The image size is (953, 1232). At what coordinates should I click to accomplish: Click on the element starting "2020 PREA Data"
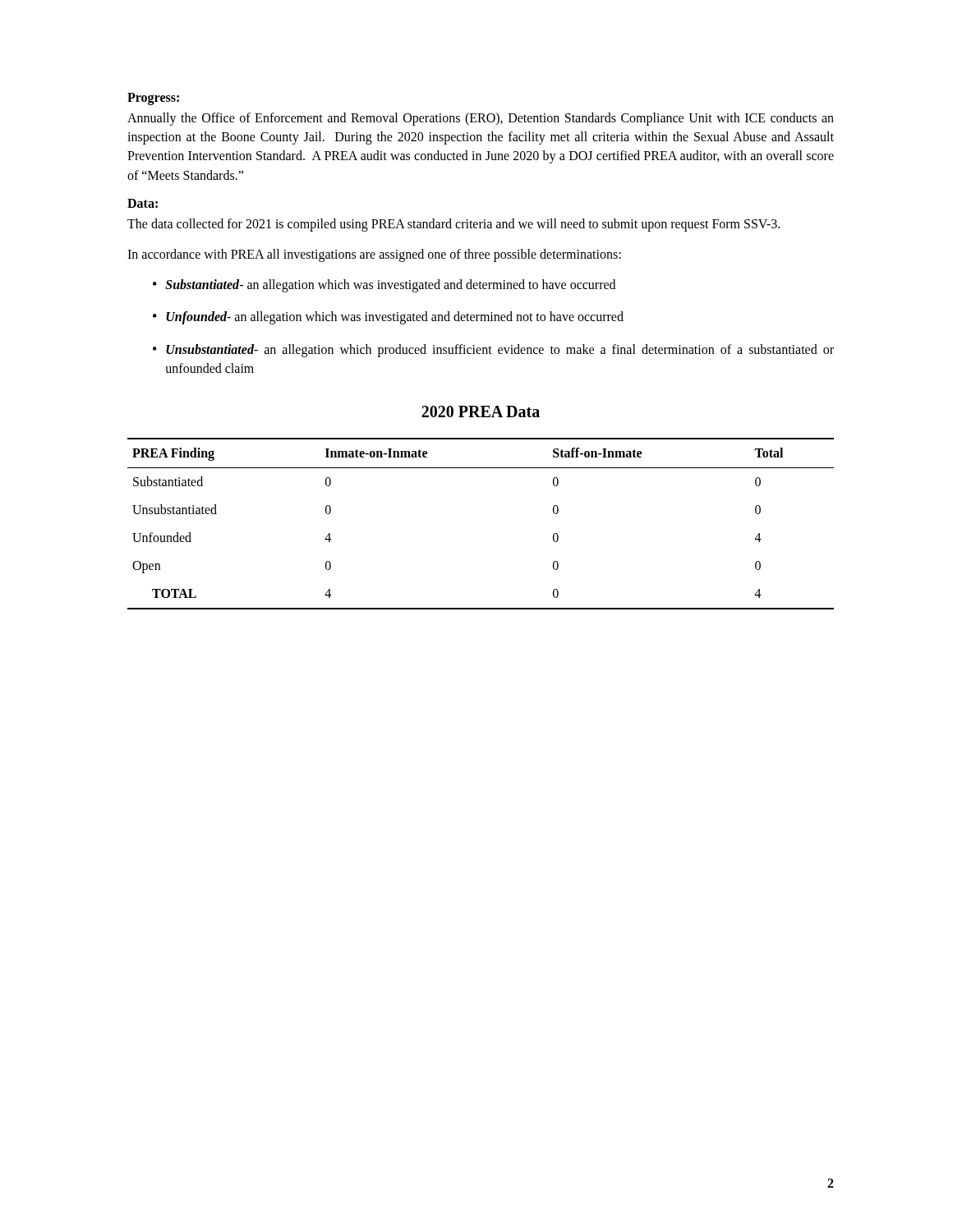pos(481,411)
